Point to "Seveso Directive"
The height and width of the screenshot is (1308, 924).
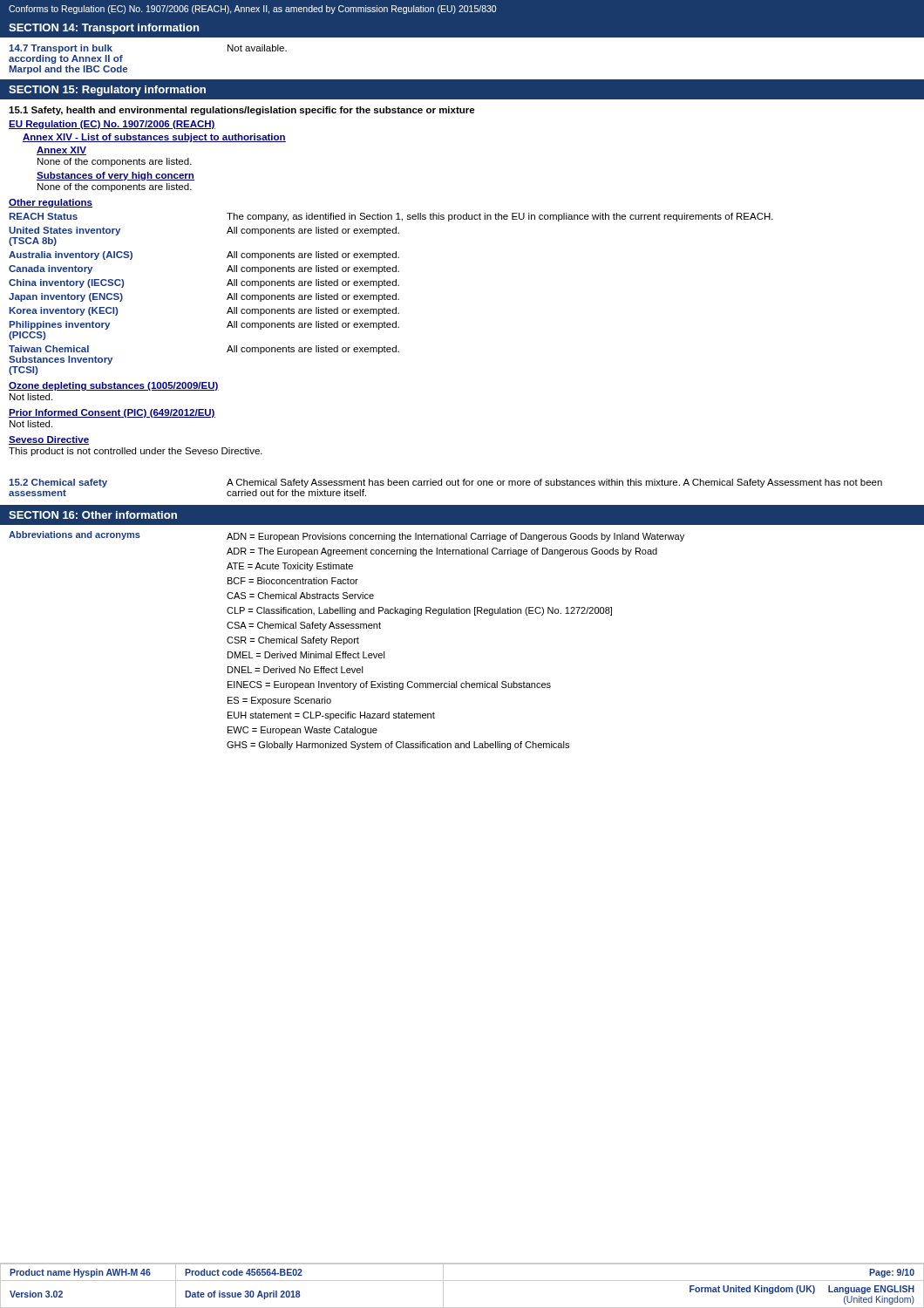[49, 439]
